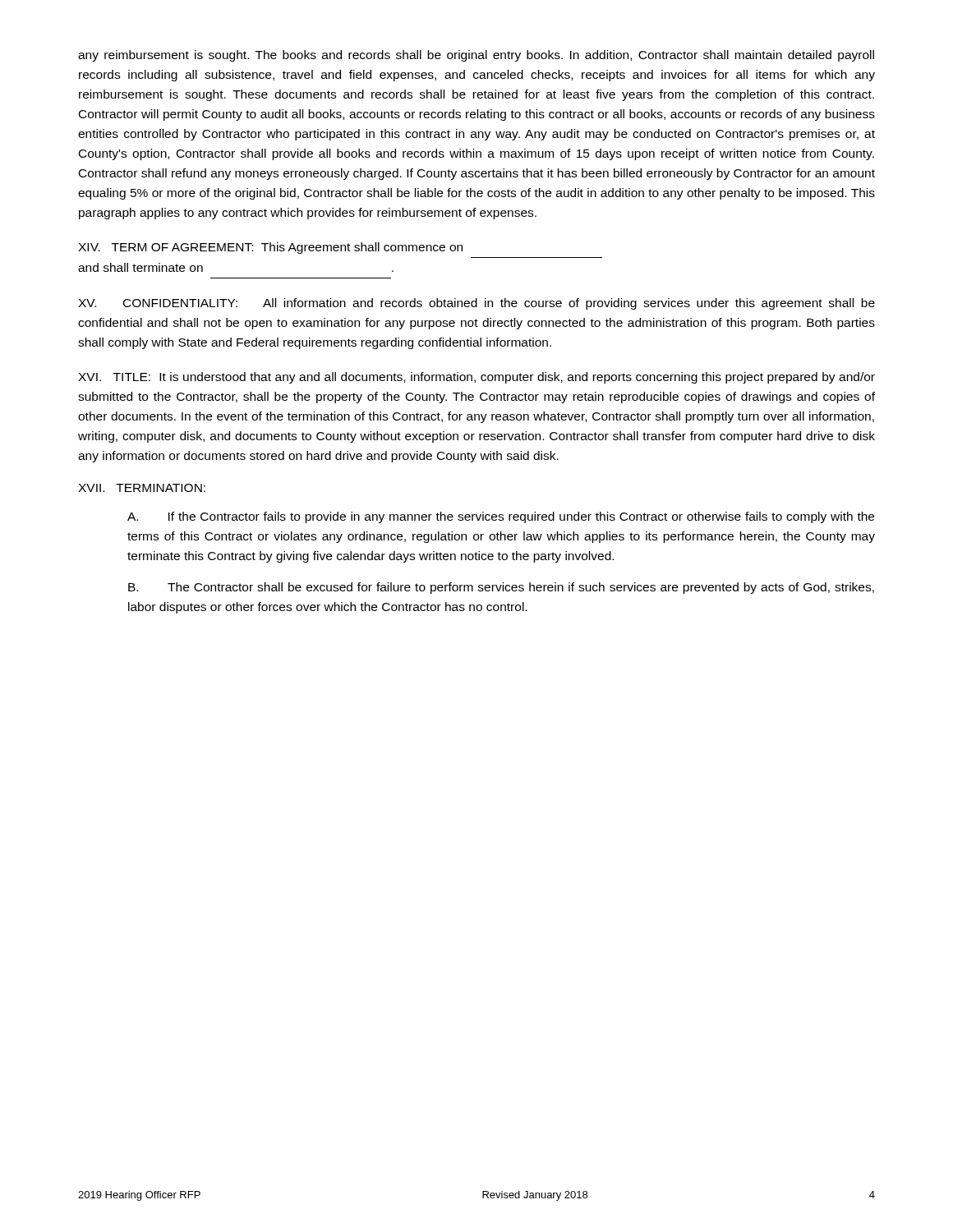Click on the block starting "XVII. TERMINATION:"

tap(142, 488)
